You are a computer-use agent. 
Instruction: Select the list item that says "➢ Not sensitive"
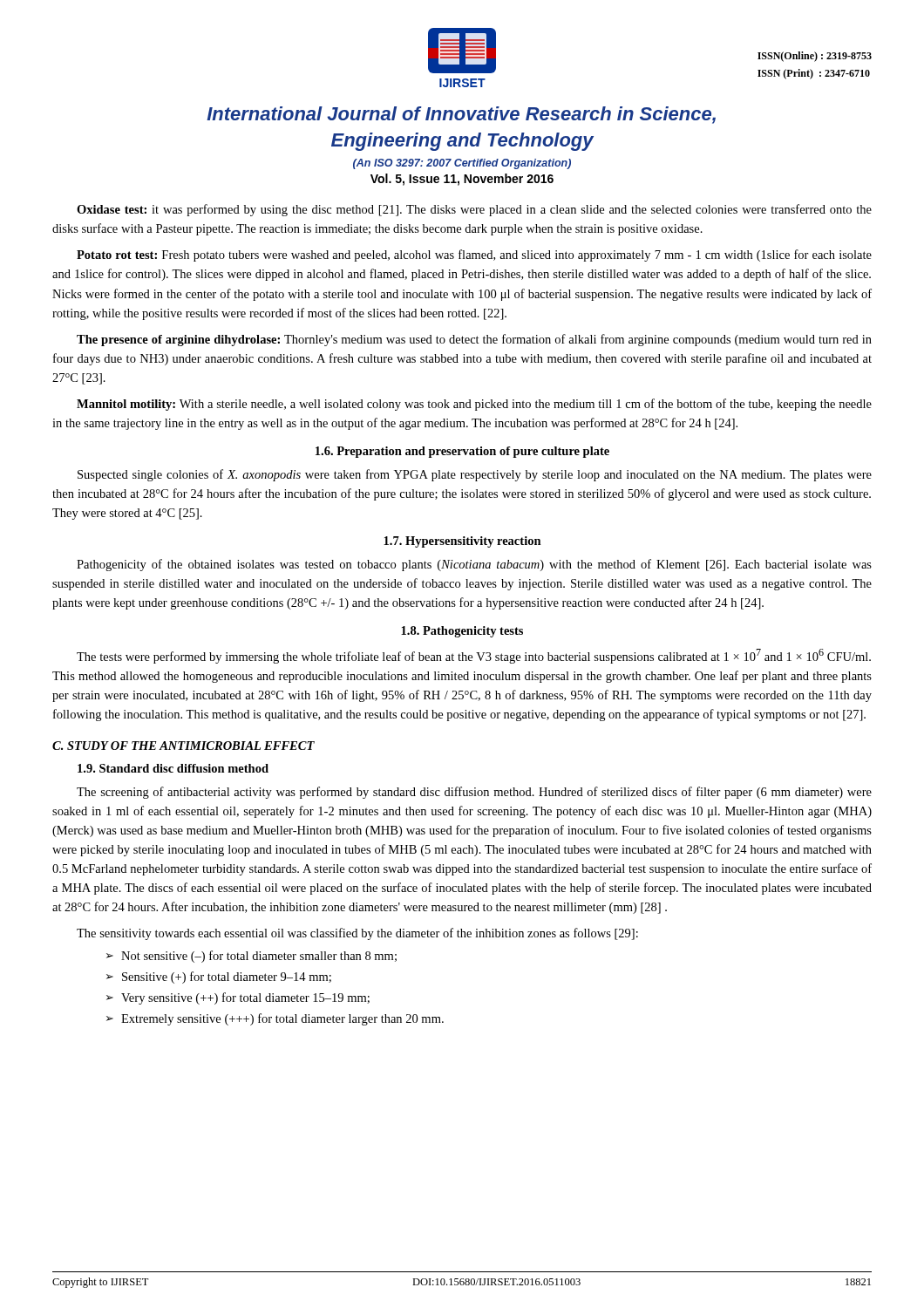coord(251,956)
